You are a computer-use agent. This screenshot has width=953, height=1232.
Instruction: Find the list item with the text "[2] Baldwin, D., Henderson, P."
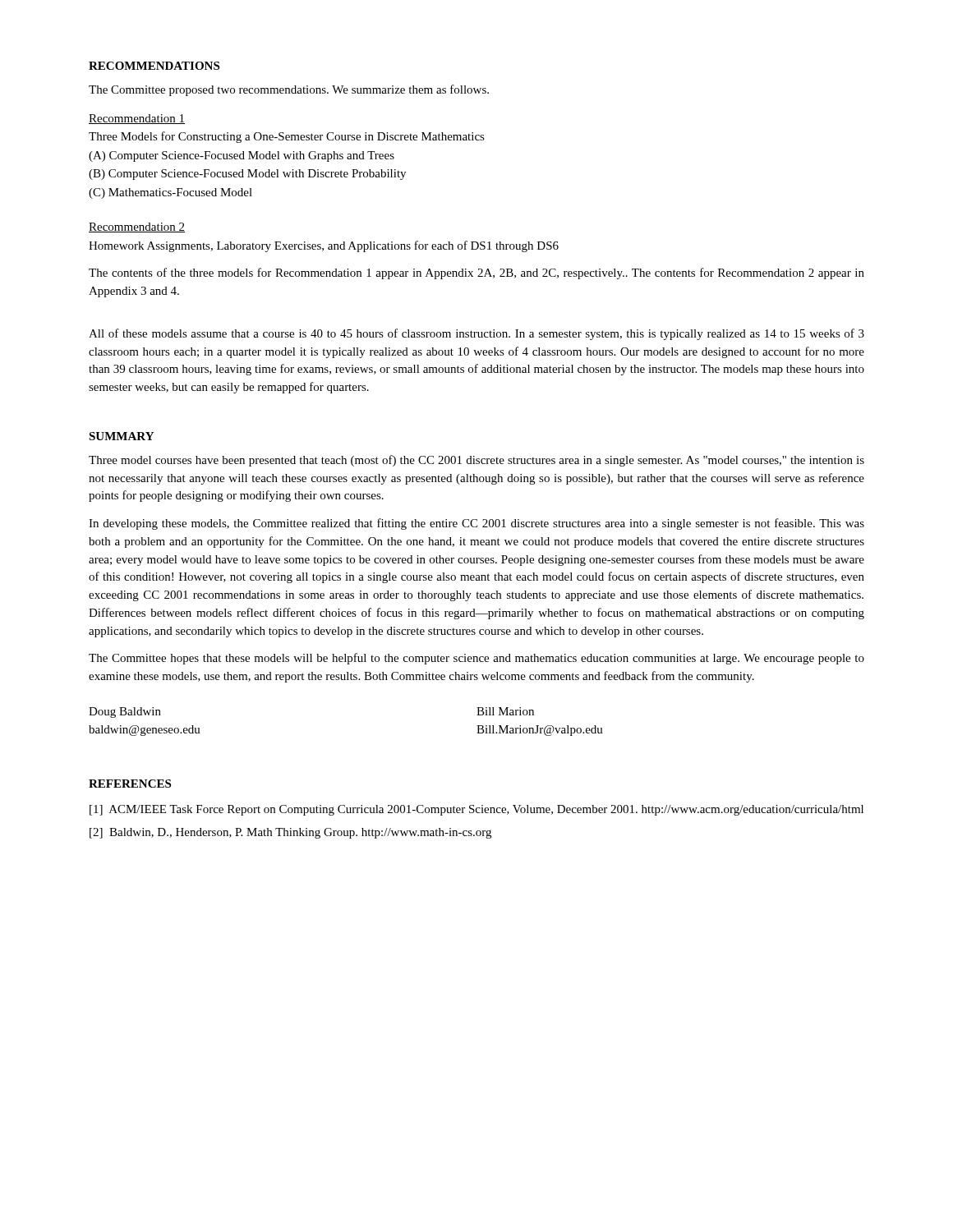point(290,832)
